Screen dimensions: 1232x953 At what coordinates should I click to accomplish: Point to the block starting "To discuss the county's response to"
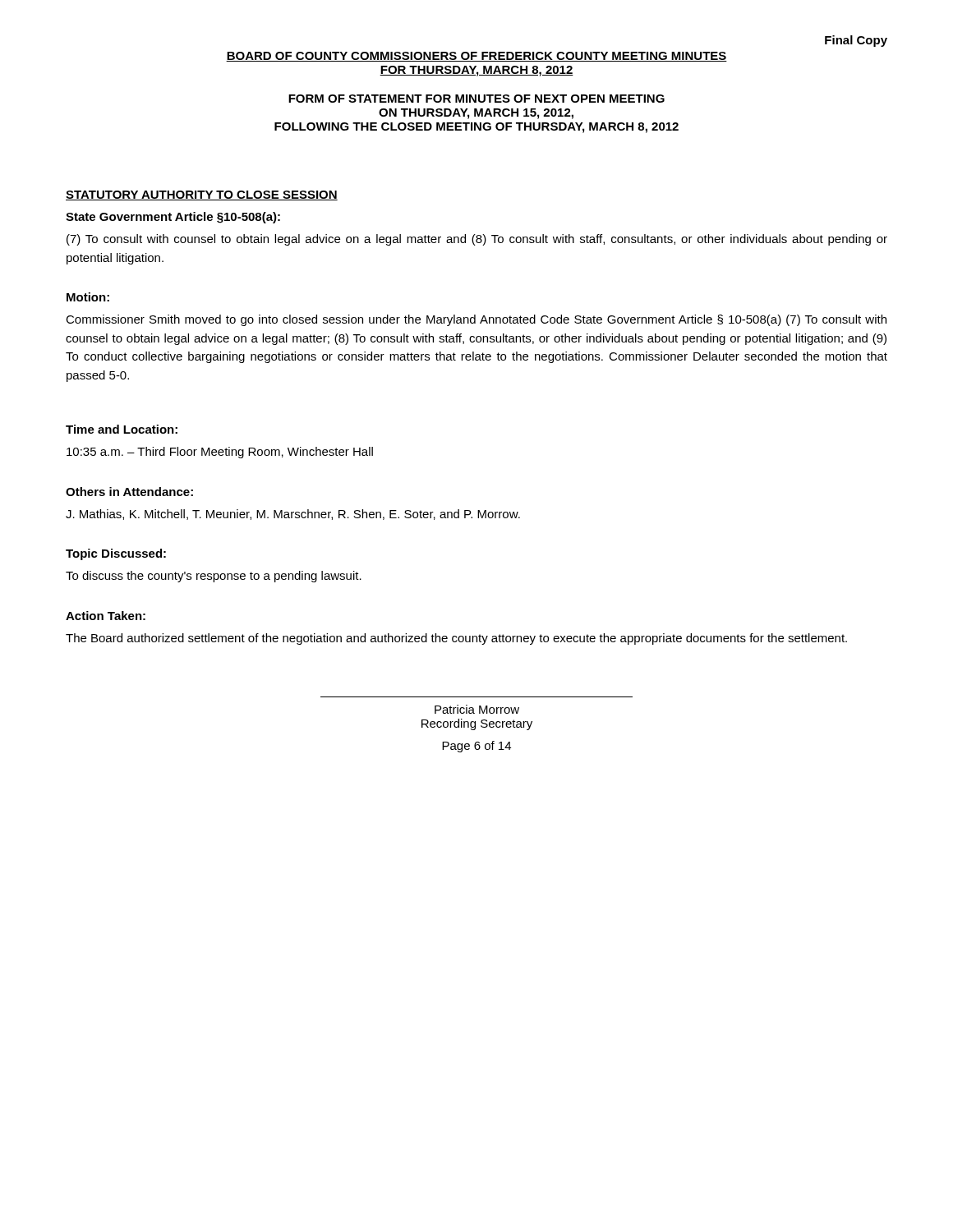click(214, 575)
